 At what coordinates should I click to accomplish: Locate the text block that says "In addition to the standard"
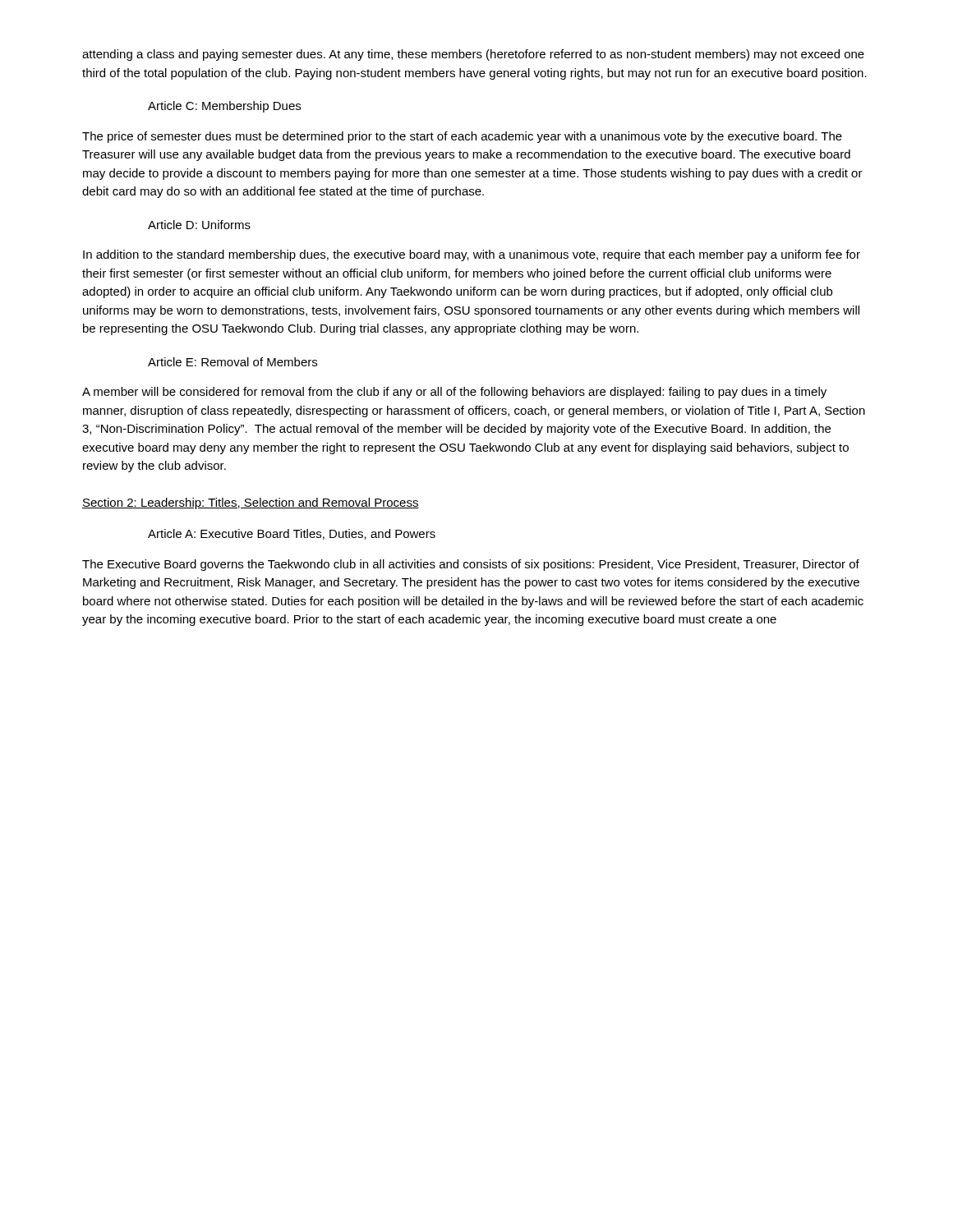pos(471,291)
